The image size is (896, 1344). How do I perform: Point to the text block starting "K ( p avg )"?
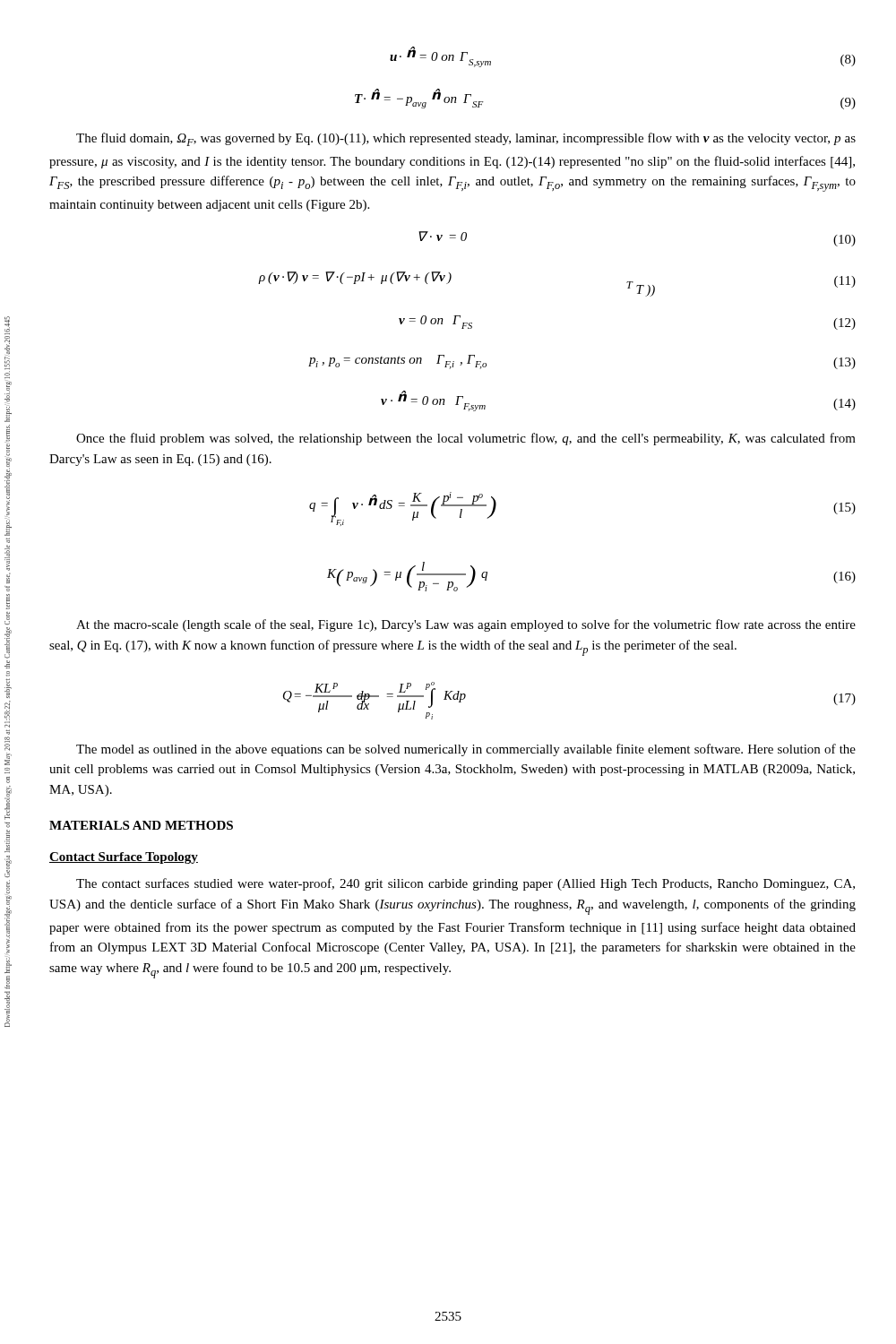coord(452,576)
